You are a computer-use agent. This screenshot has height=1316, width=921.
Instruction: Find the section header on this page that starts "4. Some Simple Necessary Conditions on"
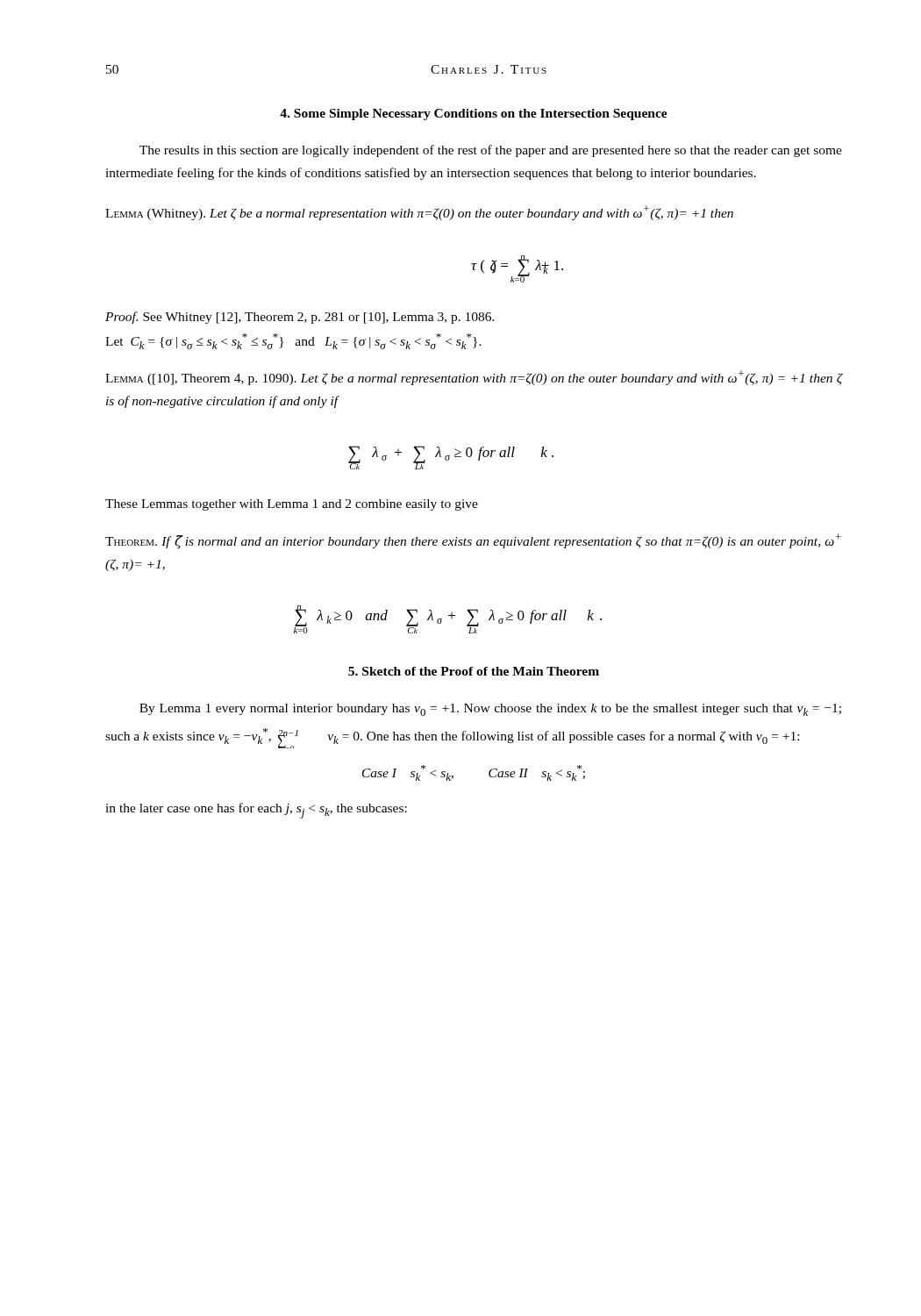pos(474,113)
